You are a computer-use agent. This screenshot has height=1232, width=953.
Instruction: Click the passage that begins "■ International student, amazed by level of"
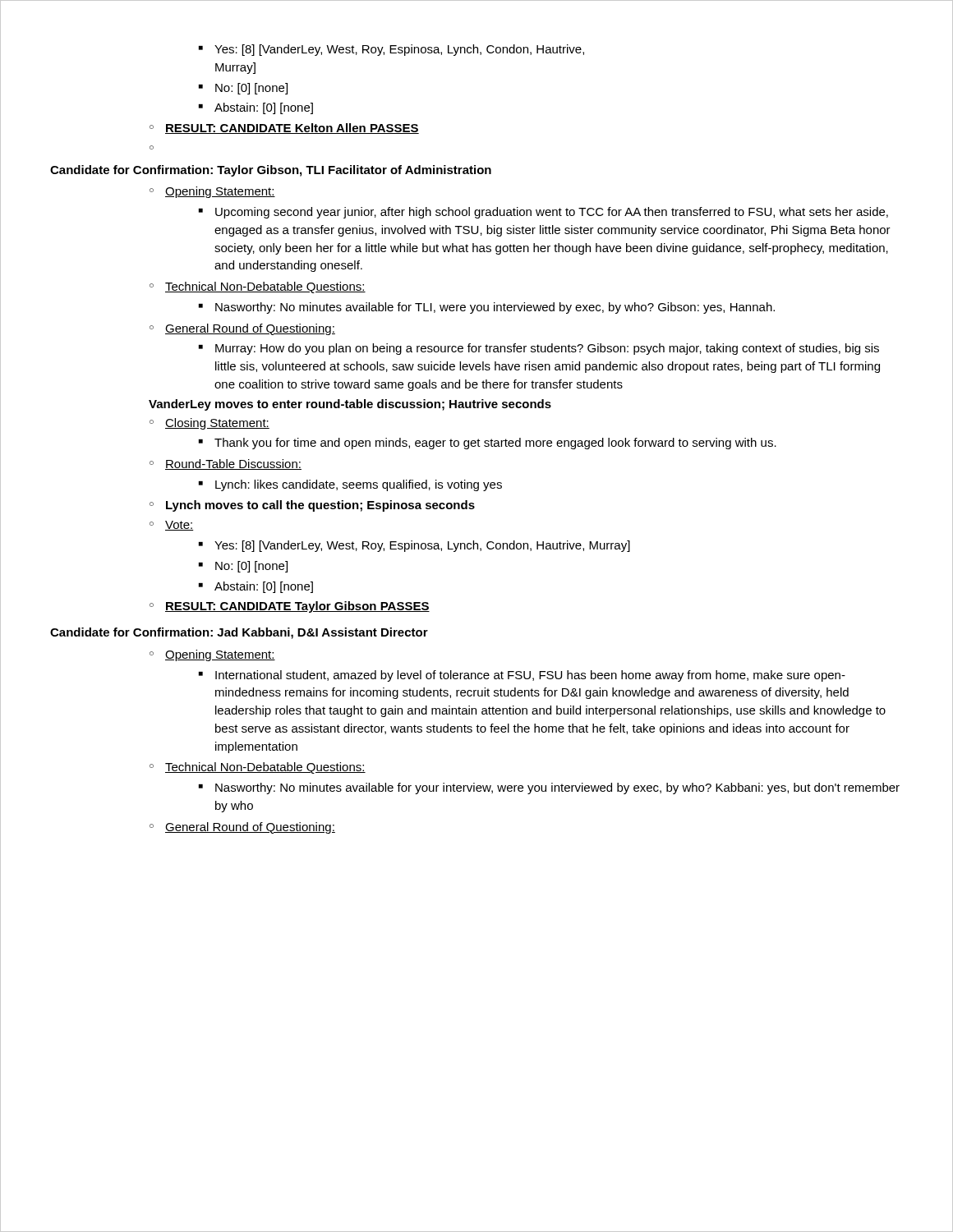pos(550,711)
